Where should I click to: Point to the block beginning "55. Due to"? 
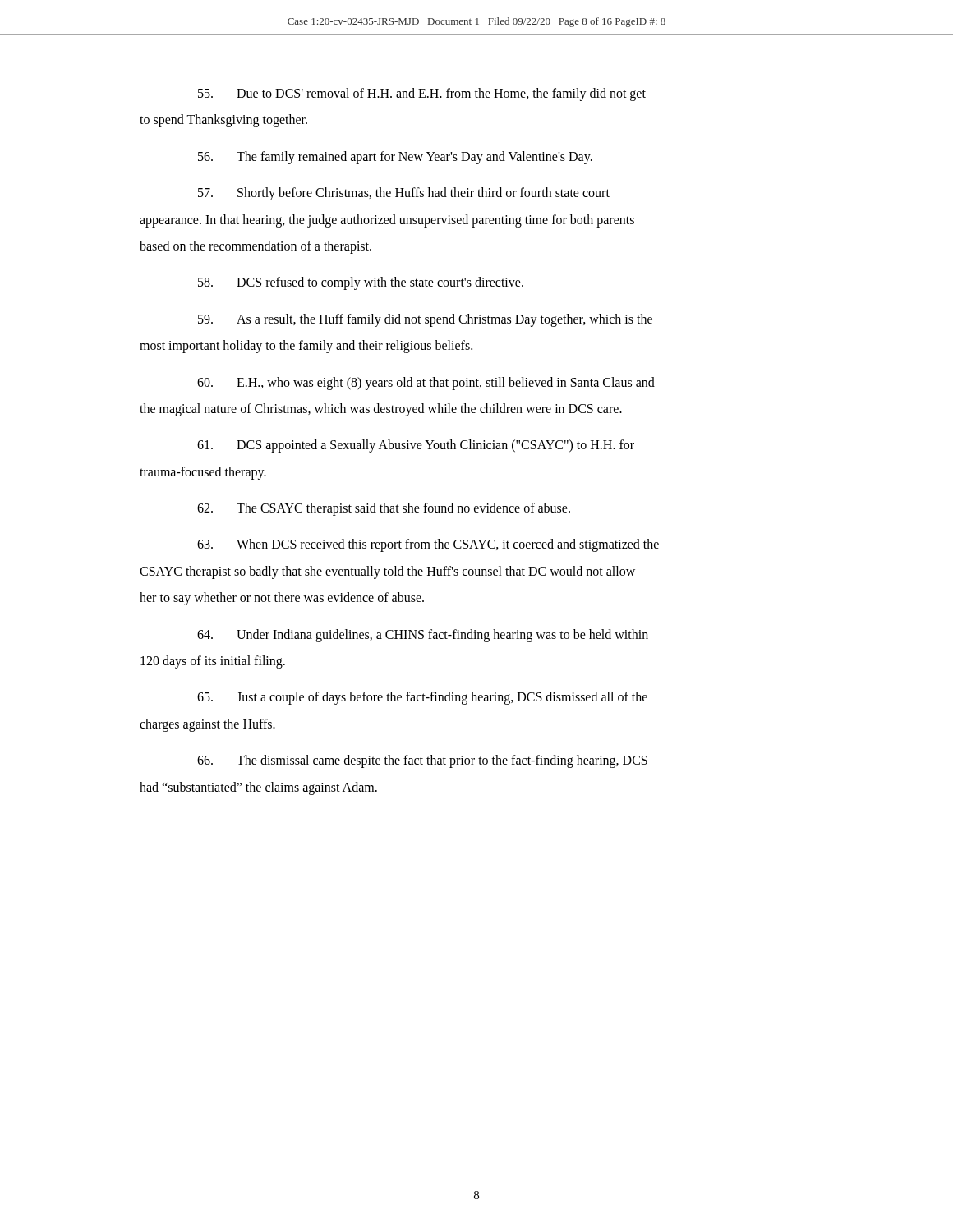pyautogui.click(x=476, y=107)
